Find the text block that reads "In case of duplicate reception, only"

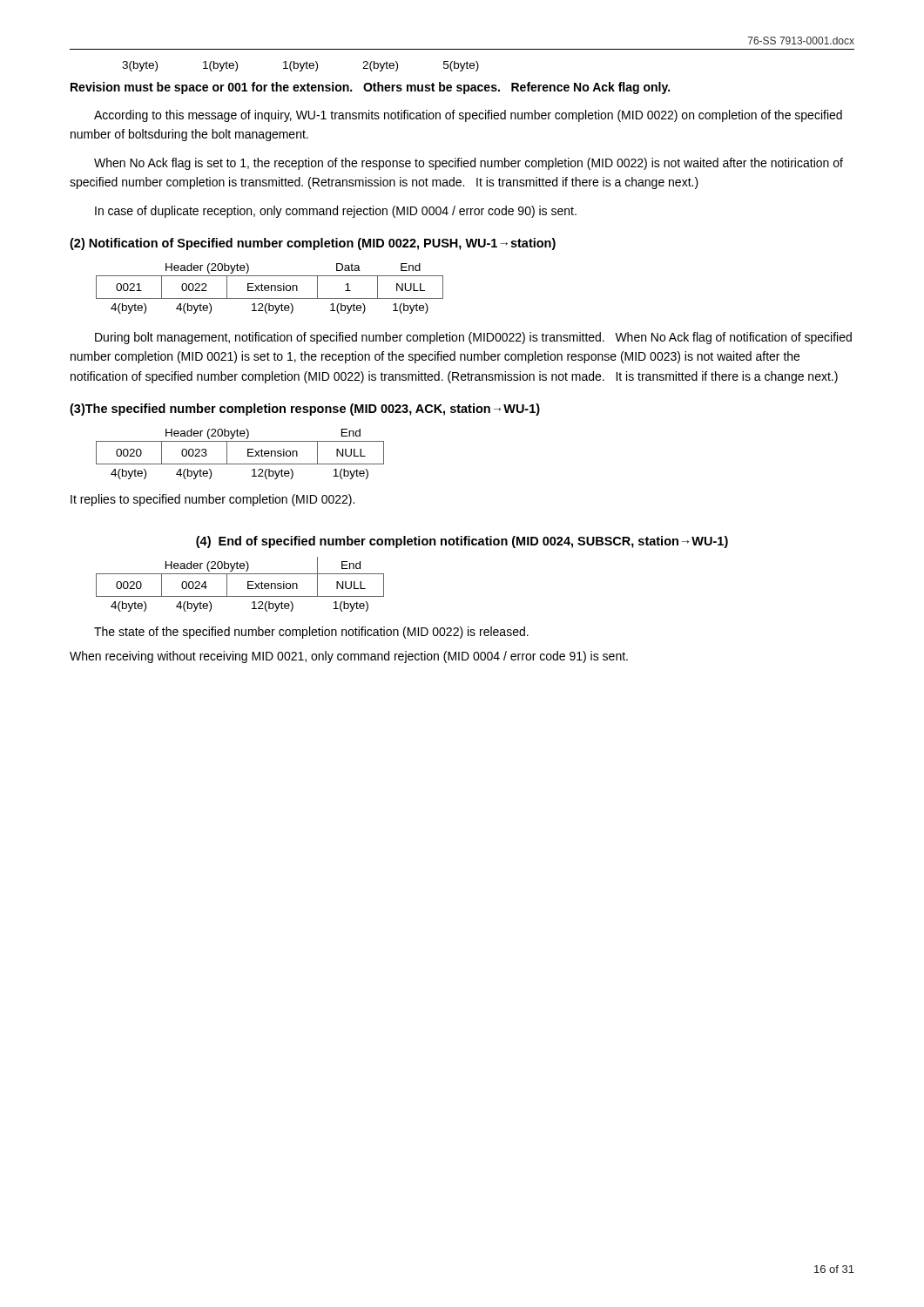tap(336, 210)
